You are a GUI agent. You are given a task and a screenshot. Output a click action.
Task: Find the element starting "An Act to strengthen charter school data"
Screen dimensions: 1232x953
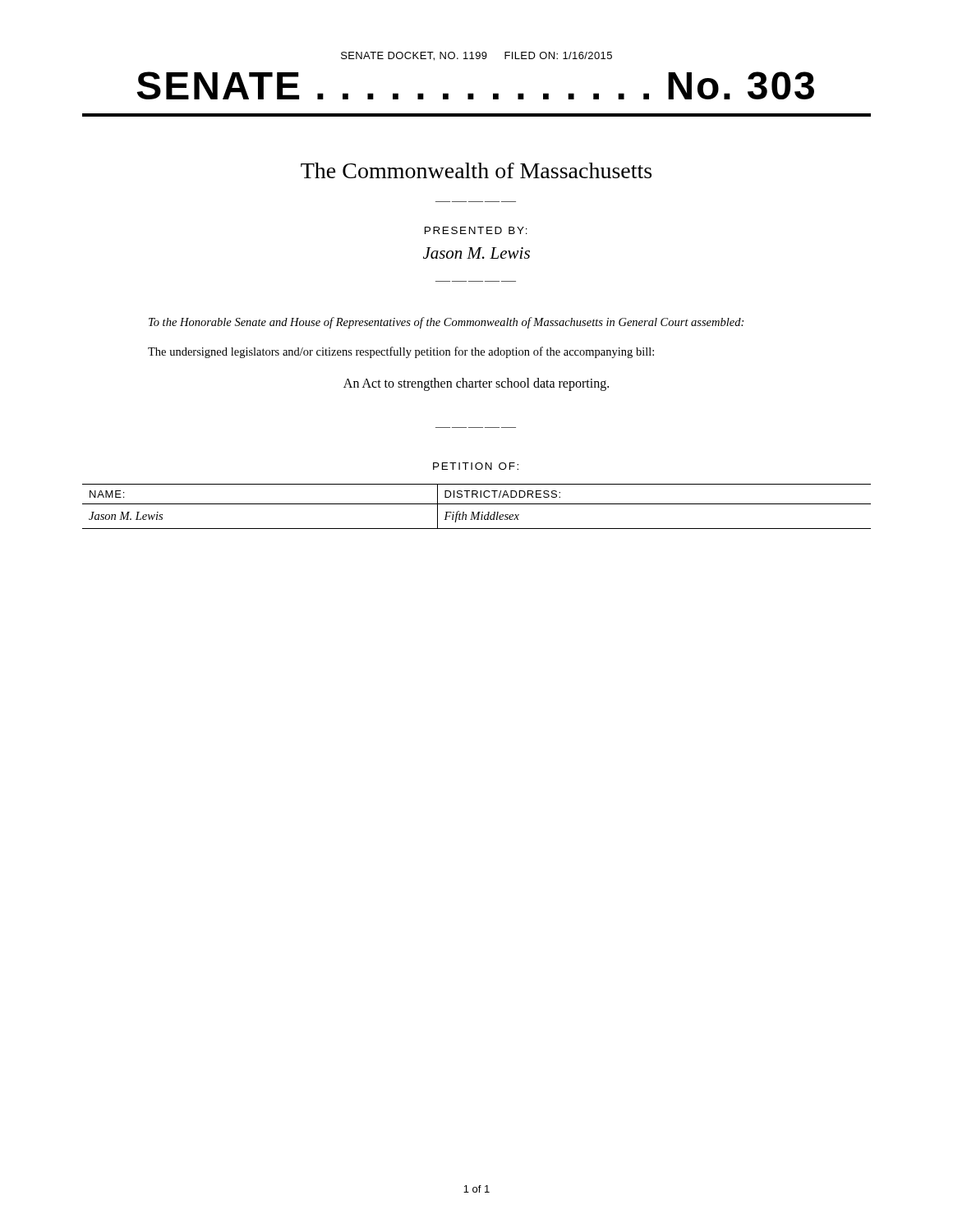point(476,383)
